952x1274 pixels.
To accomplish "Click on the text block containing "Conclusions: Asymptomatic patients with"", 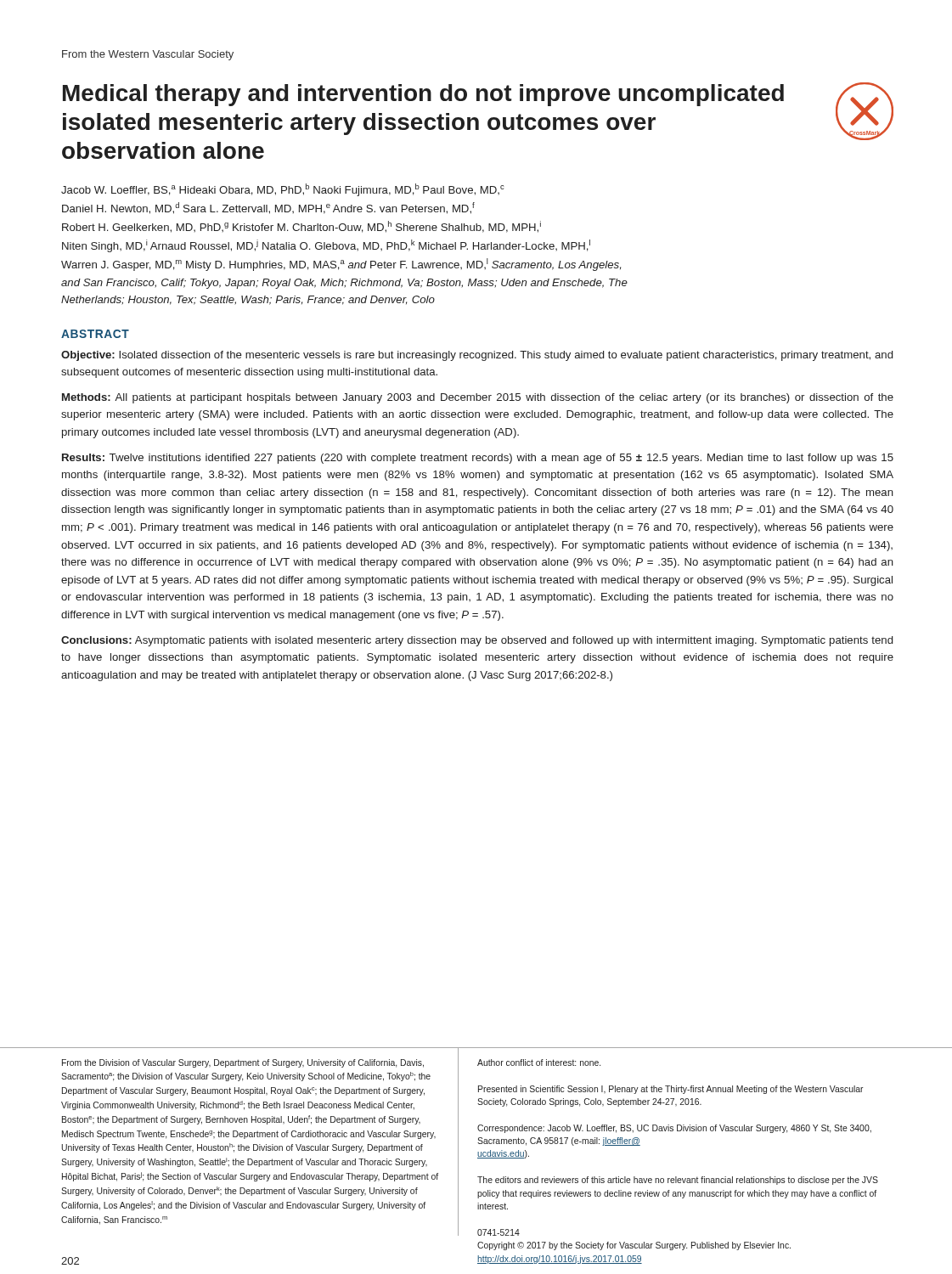I will click(x=477, y=657).
